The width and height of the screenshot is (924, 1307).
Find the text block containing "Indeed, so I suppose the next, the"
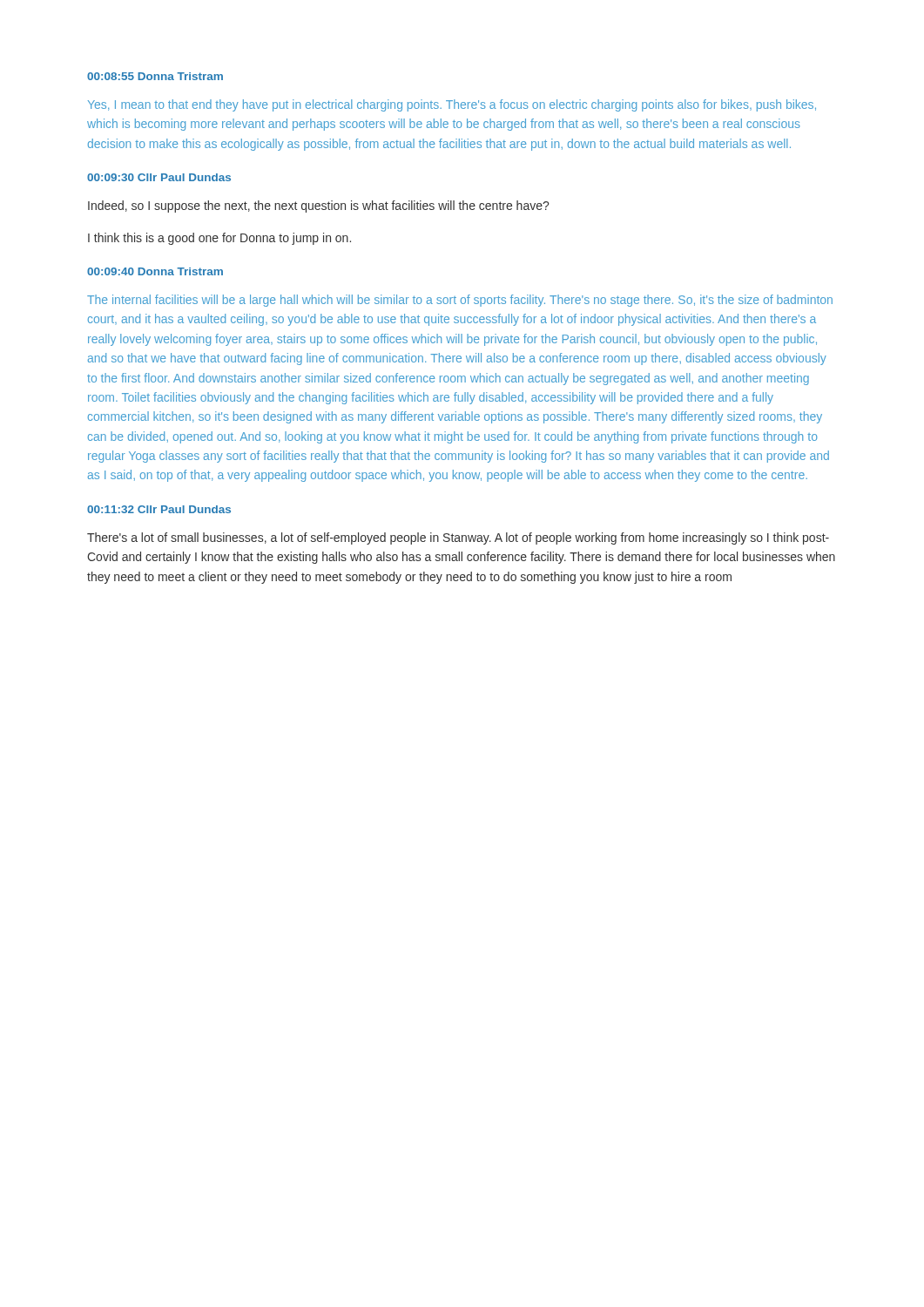click(462, 206)
